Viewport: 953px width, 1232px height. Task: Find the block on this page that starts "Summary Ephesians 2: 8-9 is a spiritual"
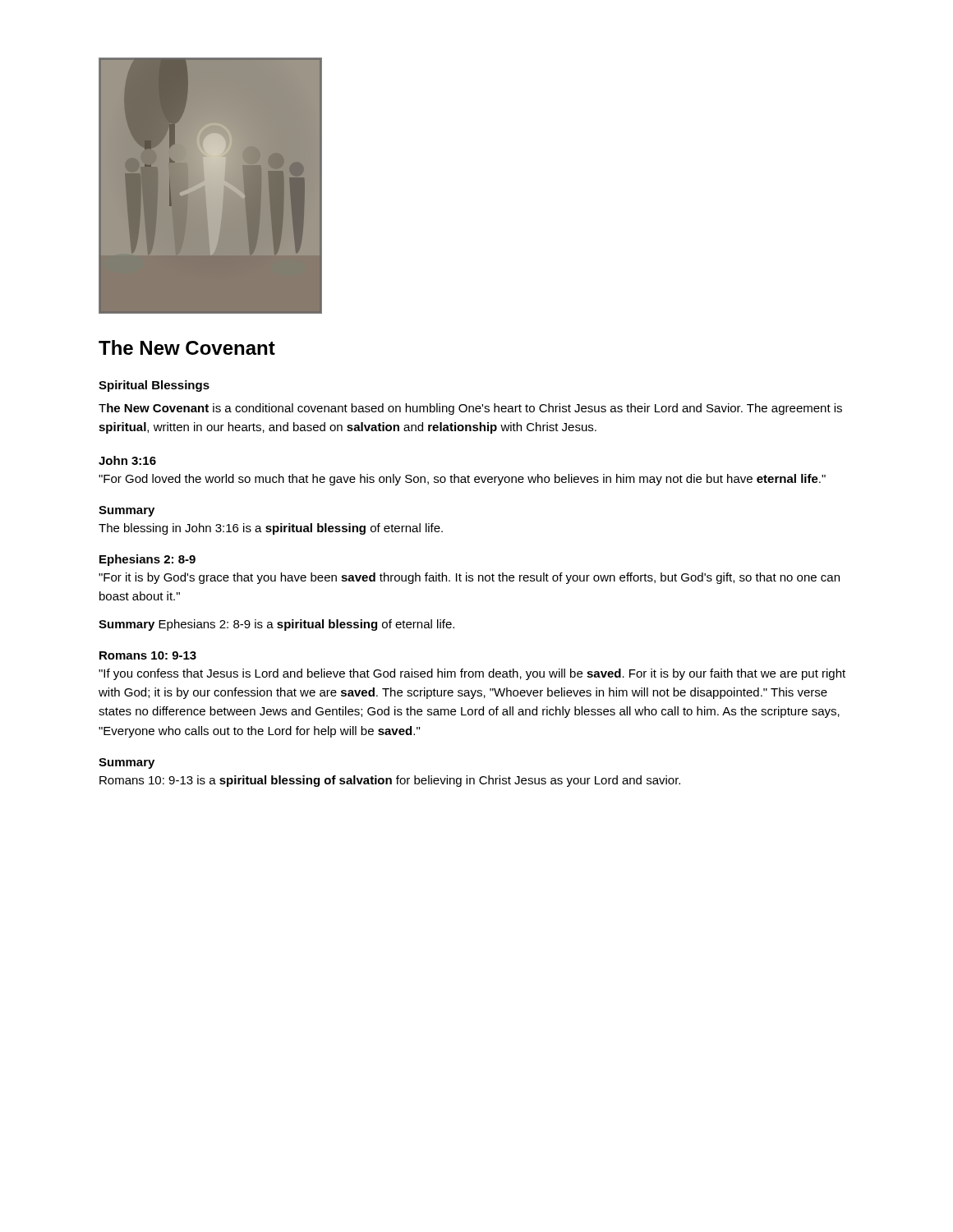pos(277,623)
